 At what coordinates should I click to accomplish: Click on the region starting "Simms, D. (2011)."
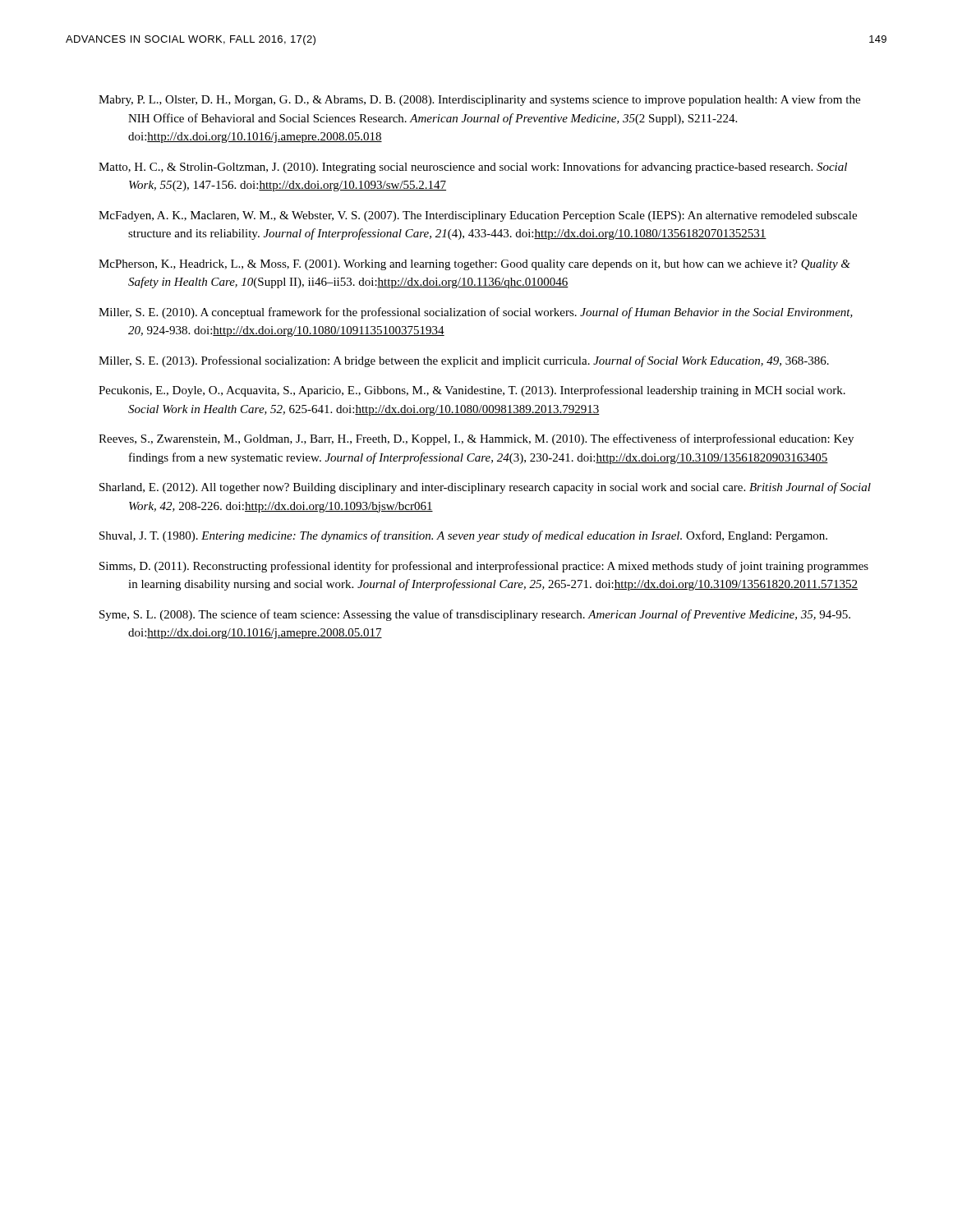pos(484,575)
